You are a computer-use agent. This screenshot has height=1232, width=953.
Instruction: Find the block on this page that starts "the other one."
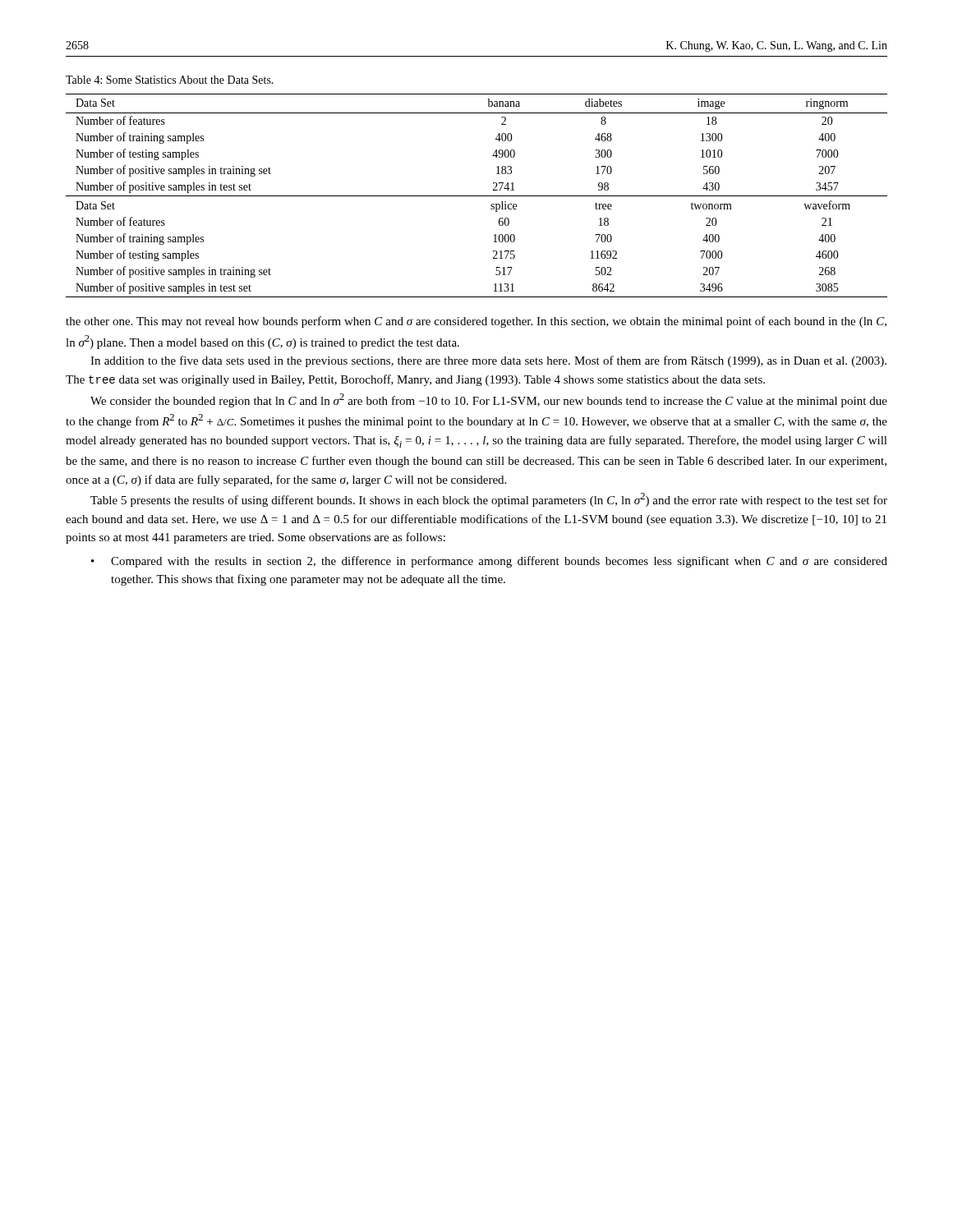point(476,332)
